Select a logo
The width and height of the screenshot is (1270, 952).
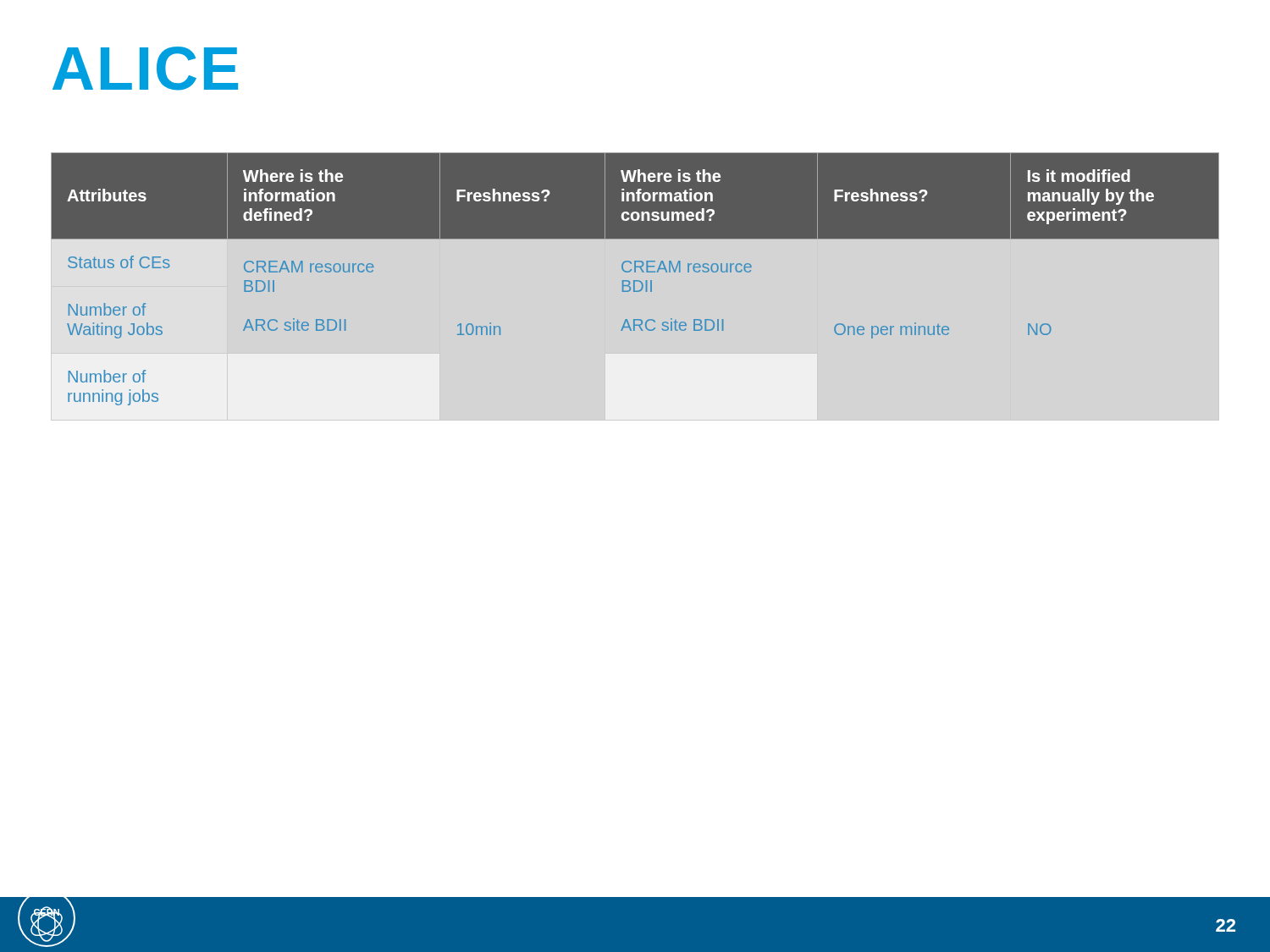(47, 918)
